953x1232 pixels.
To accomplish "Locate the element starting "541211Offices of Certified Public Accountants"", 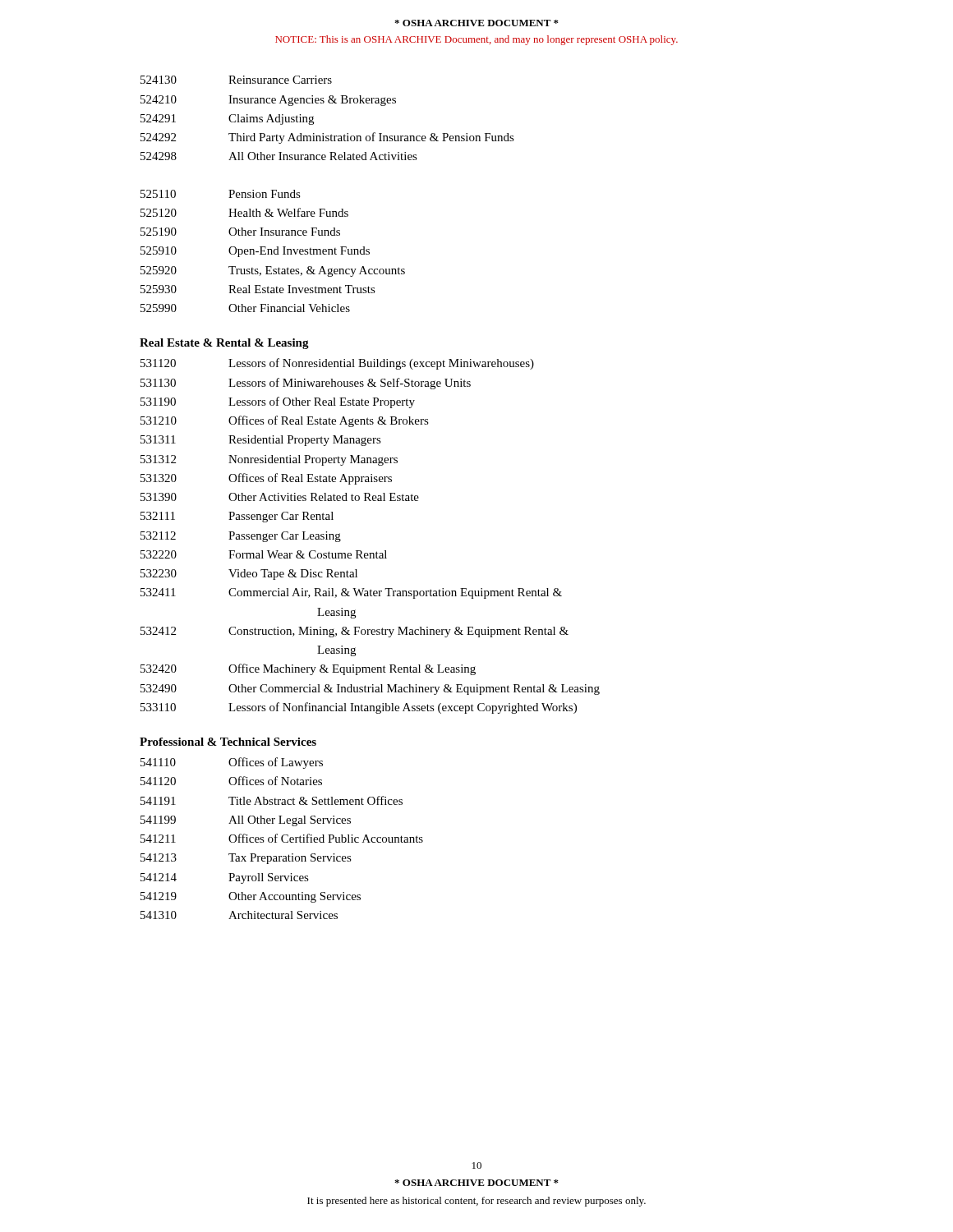I will tap(282, 838).
